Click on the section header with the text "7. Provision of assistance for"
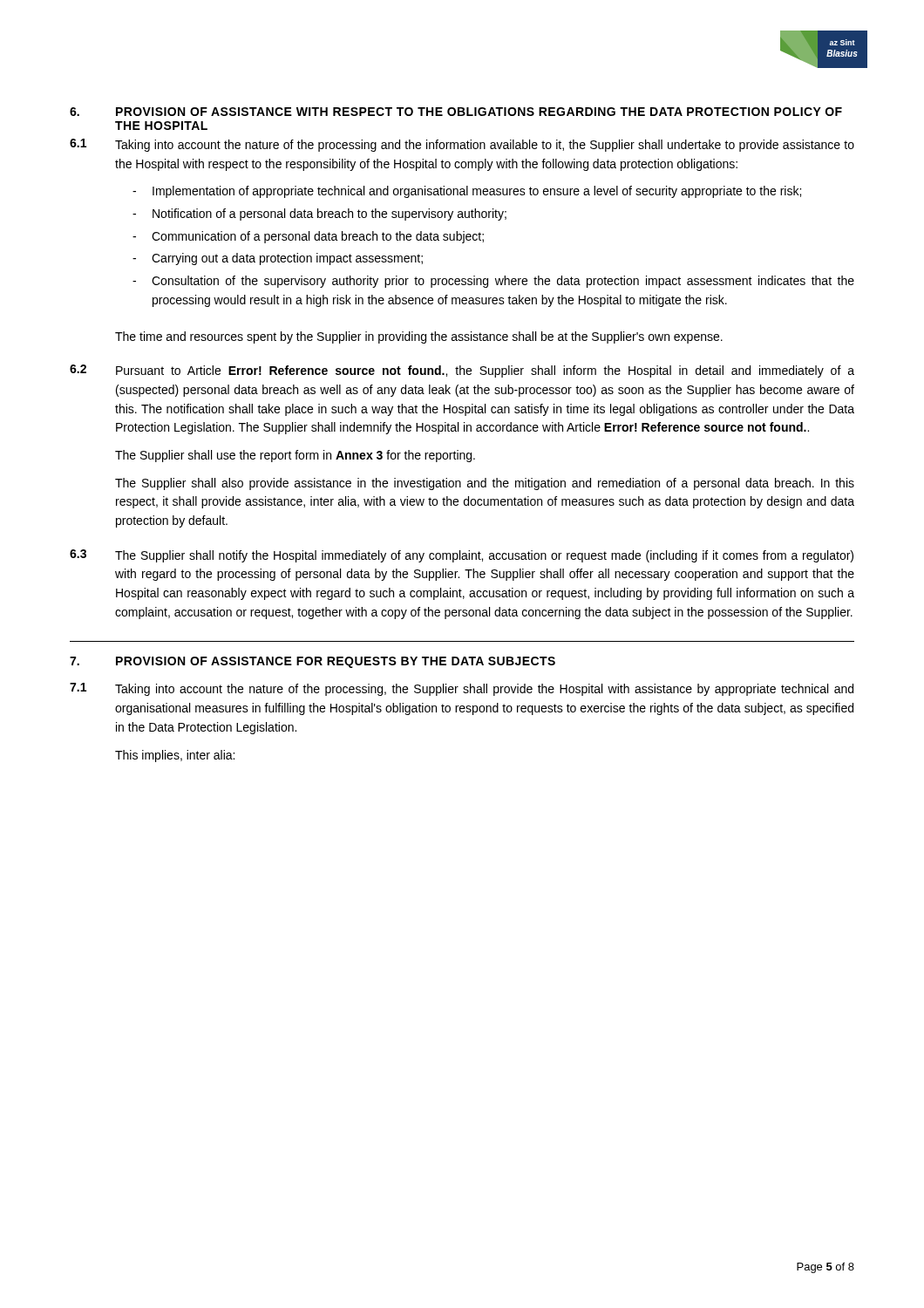The image size is (924, 1308). click(313, 661)
